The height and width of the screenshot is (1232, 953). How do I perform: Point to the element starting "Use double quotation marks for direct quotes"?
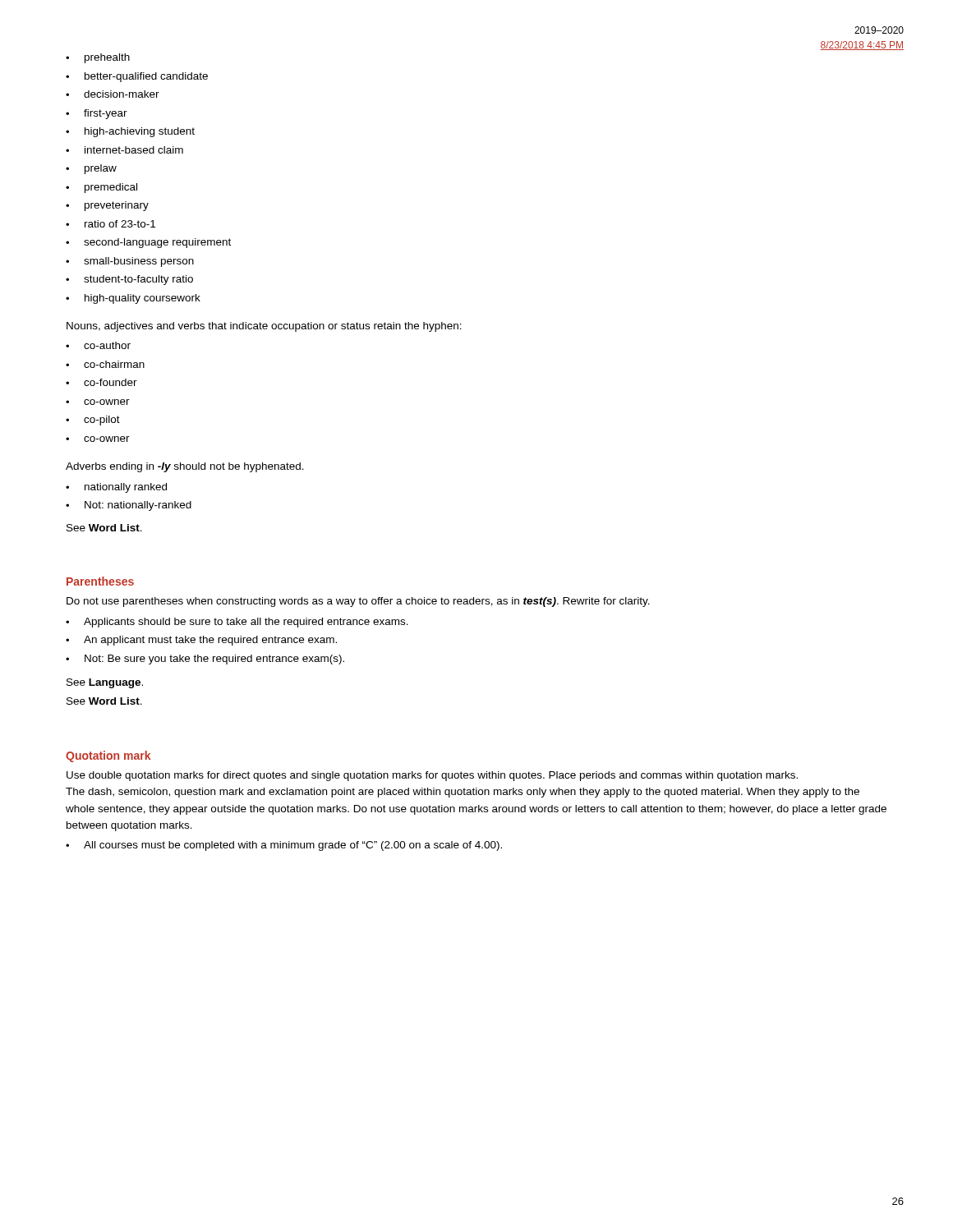point(476,800)
